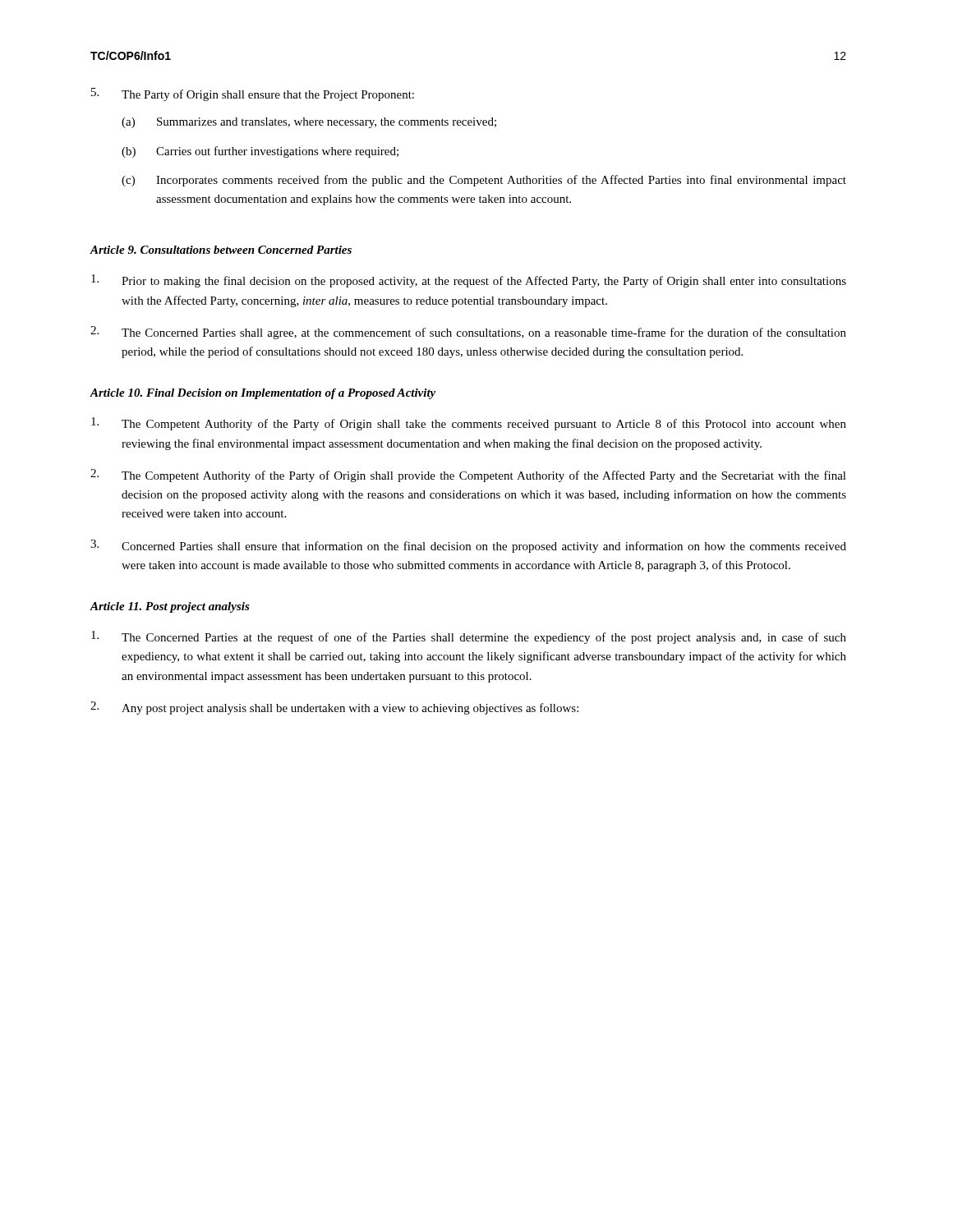Select the list item containing "Prior to making the final"
This screenshot has height=1232, width=953.
[x=468, y=291]
